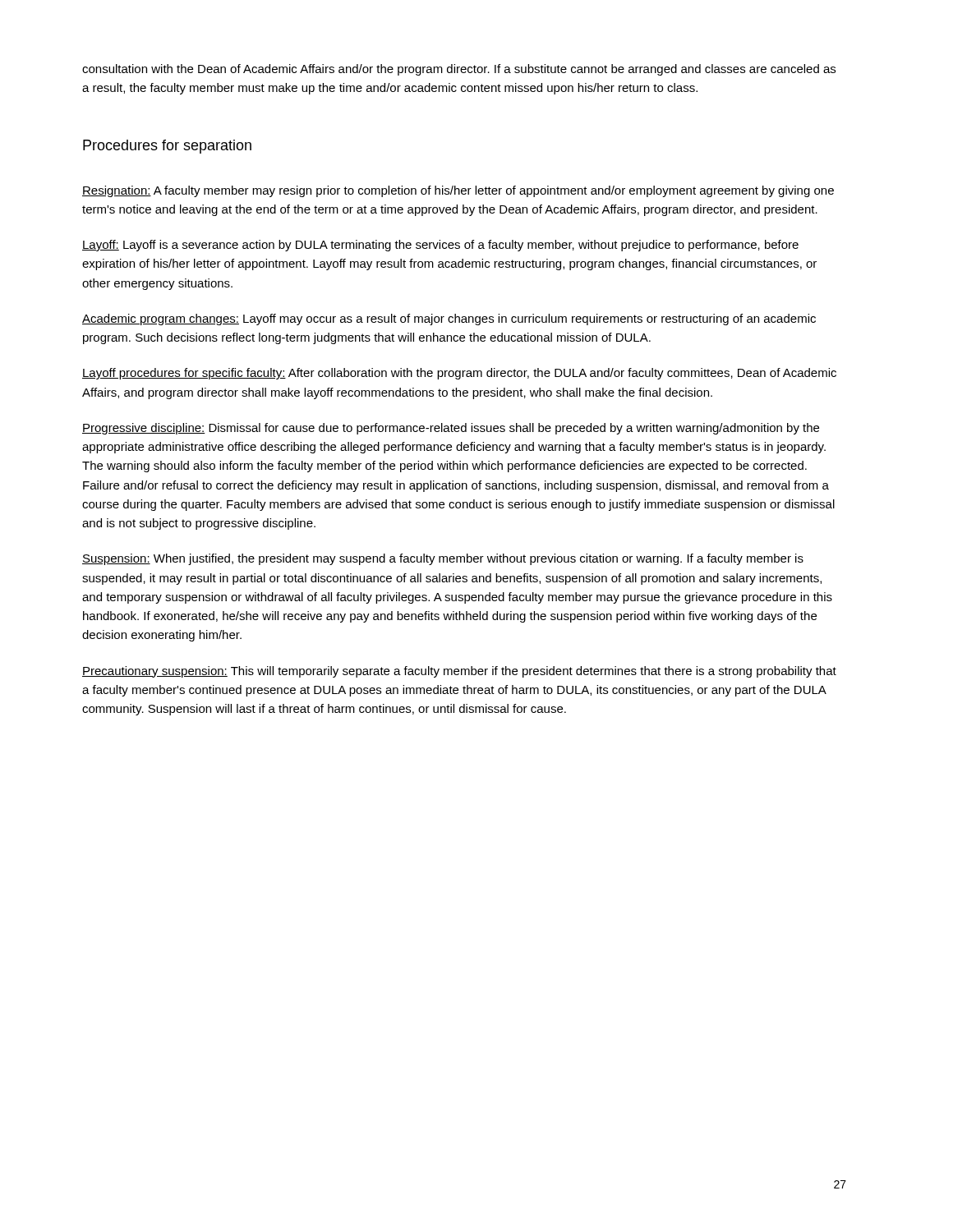Screen dimensions: 1232x953
Task: Locate the text block that says "Resignation: A faculty member may resign"
Action: tap(458, 199)
